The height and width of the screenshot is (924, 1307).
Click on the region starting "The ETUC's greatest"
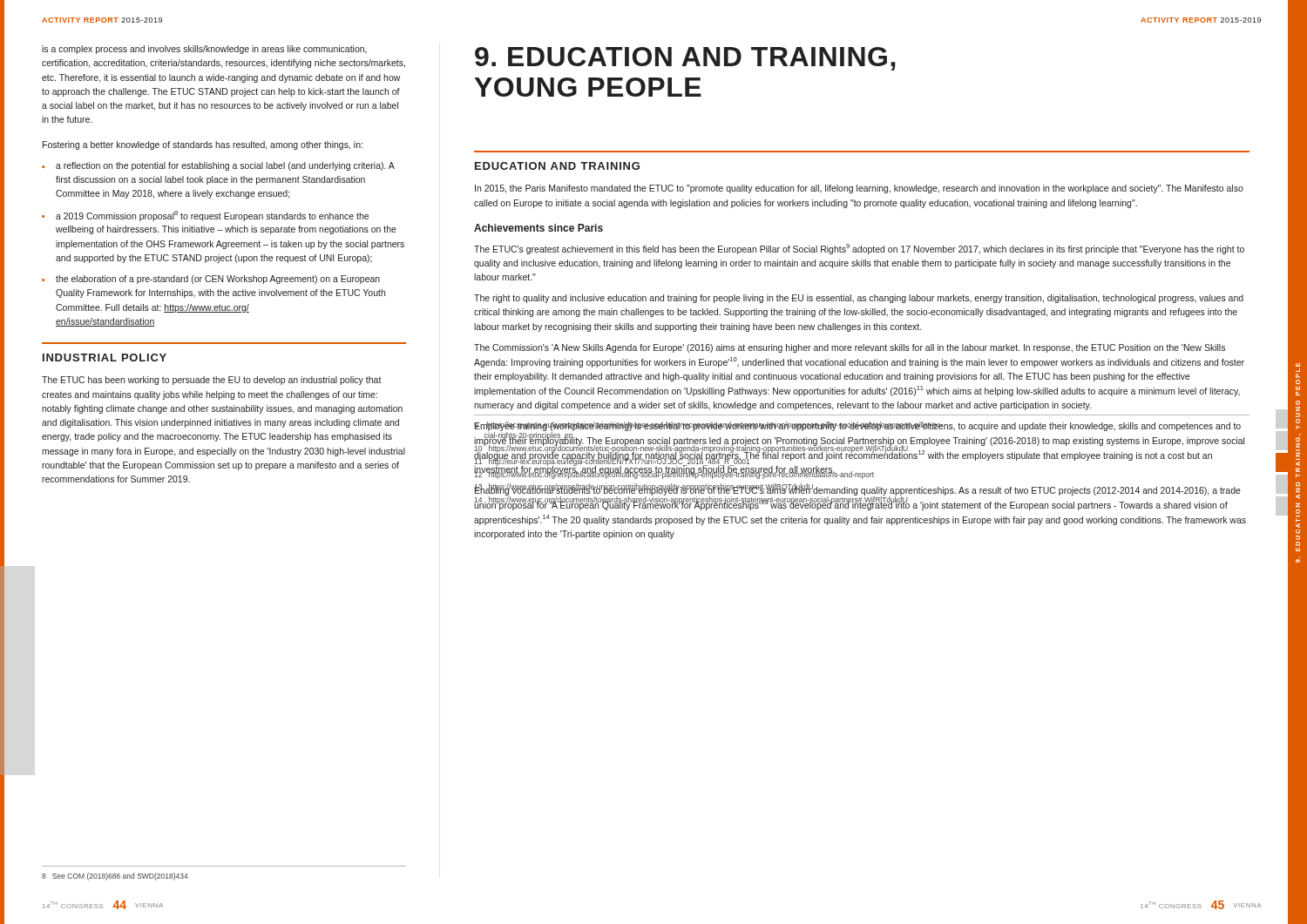pyautogui.click(x=859, y=262)
